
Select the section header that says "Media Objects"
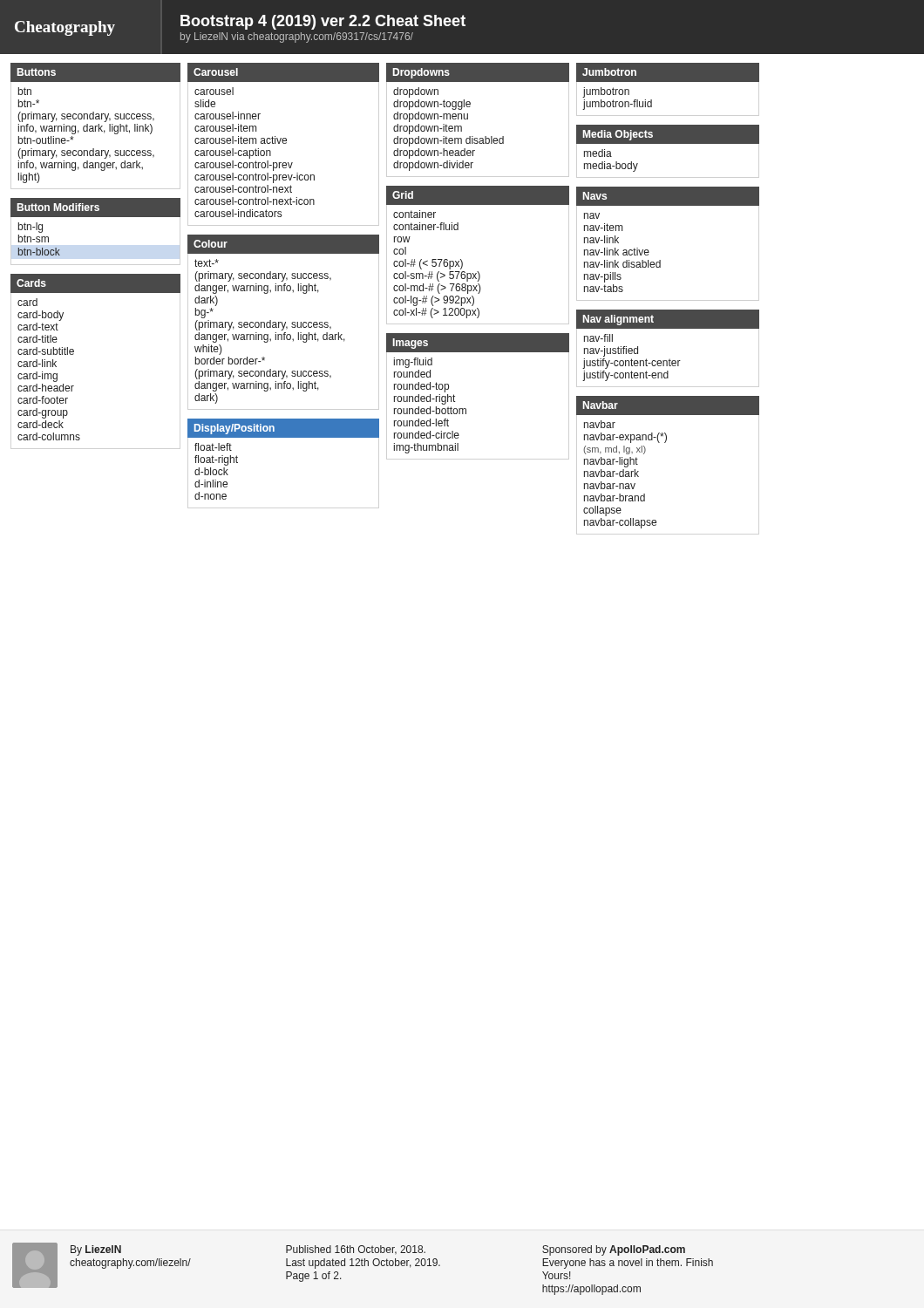pos(618,134)
